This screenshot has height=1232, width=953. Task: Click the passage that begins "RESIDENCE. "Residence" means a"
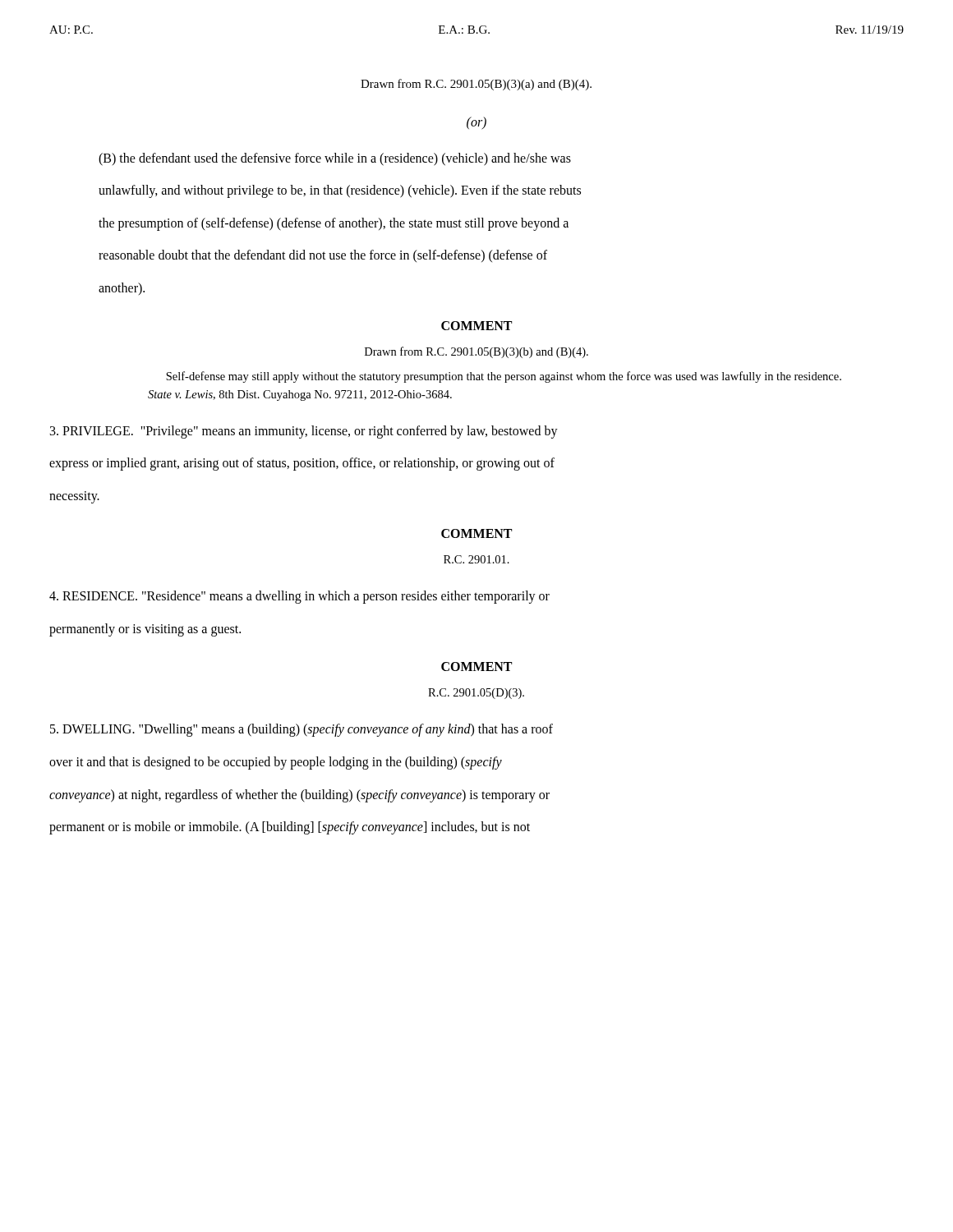[299, 596]
